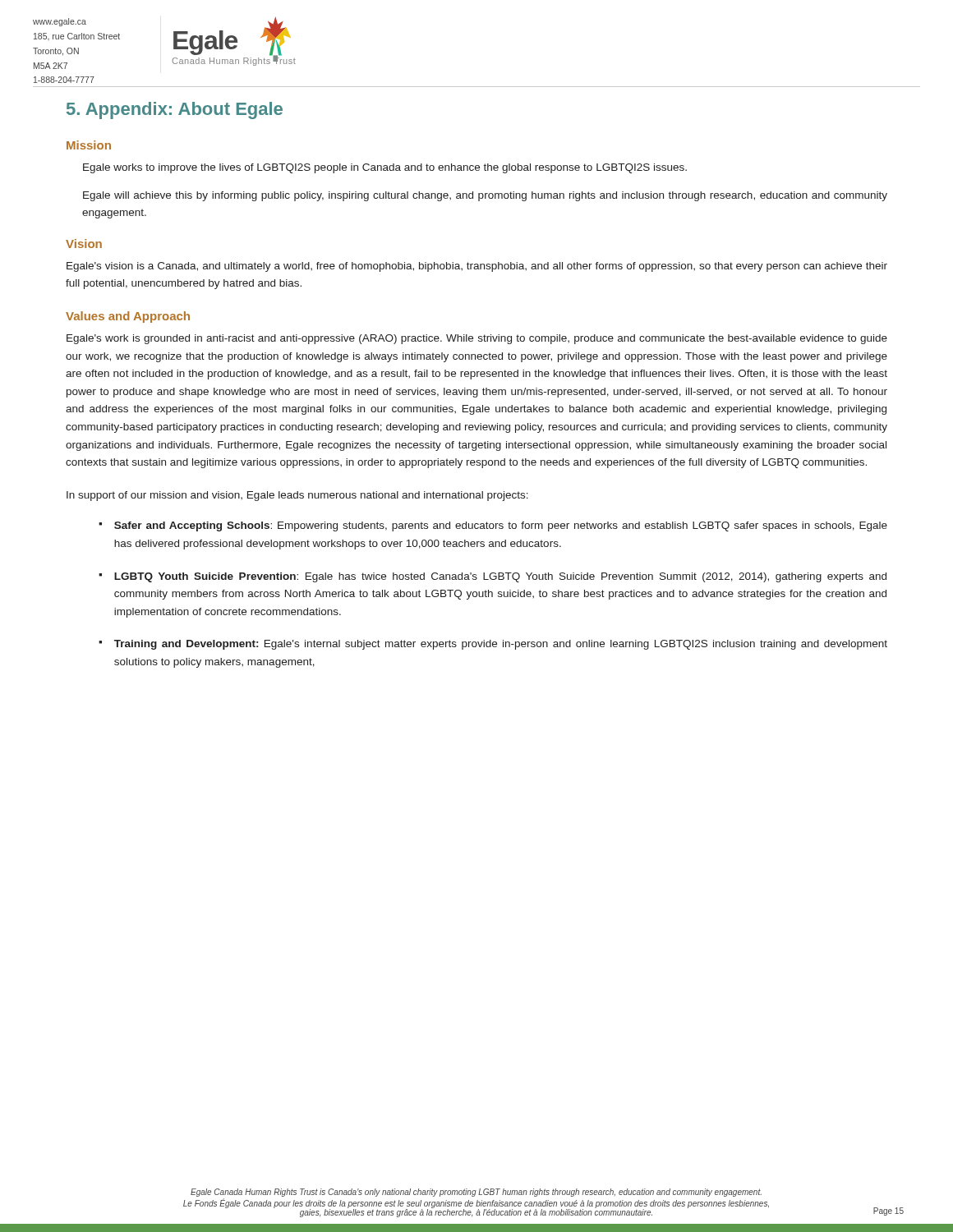Select the element starting "▪ Training and Development: Egale's internal subject"
Screen dimensions: 1232x953
click(493, 653)
